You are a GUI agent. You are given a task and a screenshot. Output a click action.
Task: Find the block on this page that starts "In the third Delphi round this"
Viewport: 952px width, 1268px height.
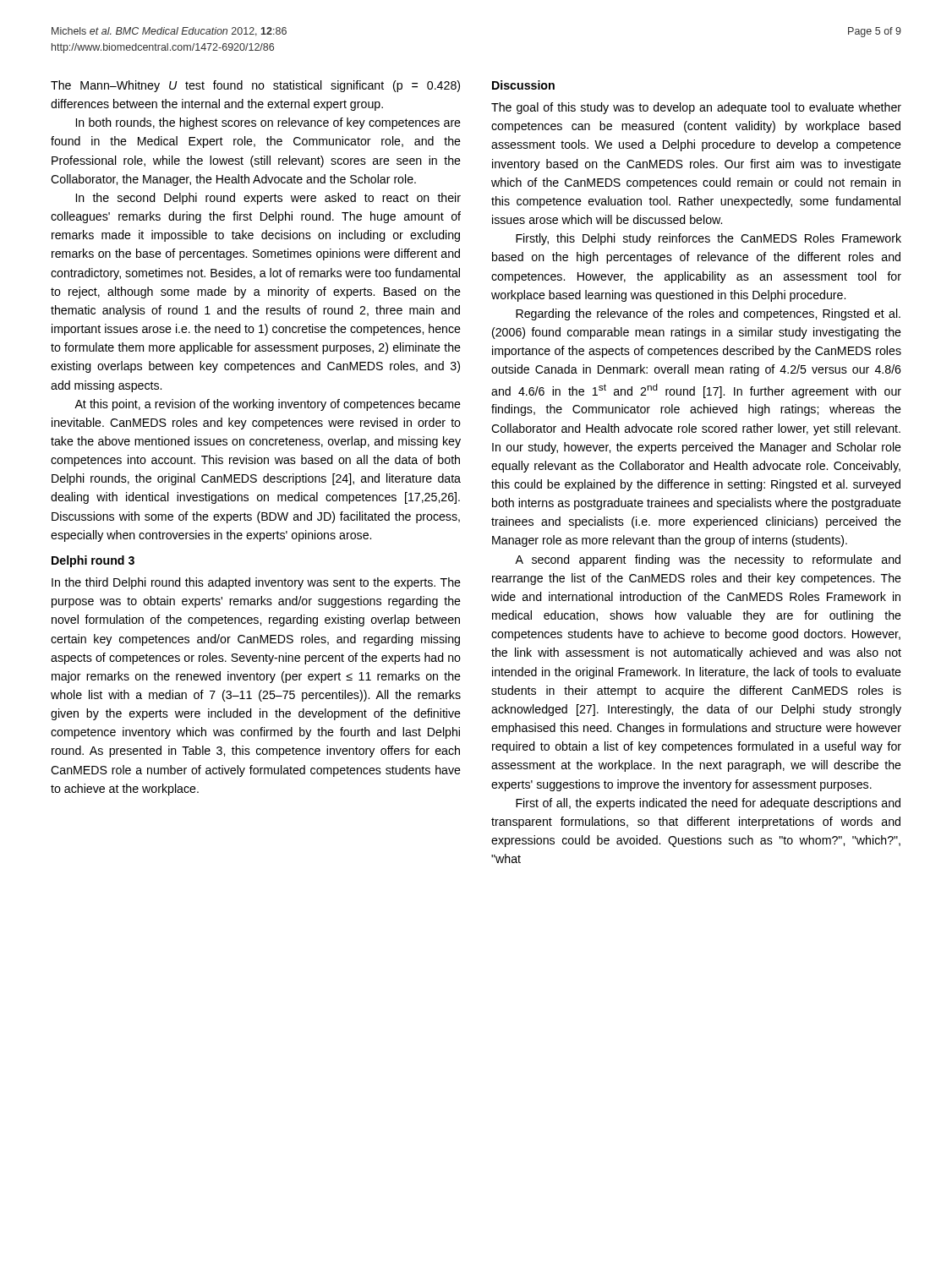(x=256, y=686)
